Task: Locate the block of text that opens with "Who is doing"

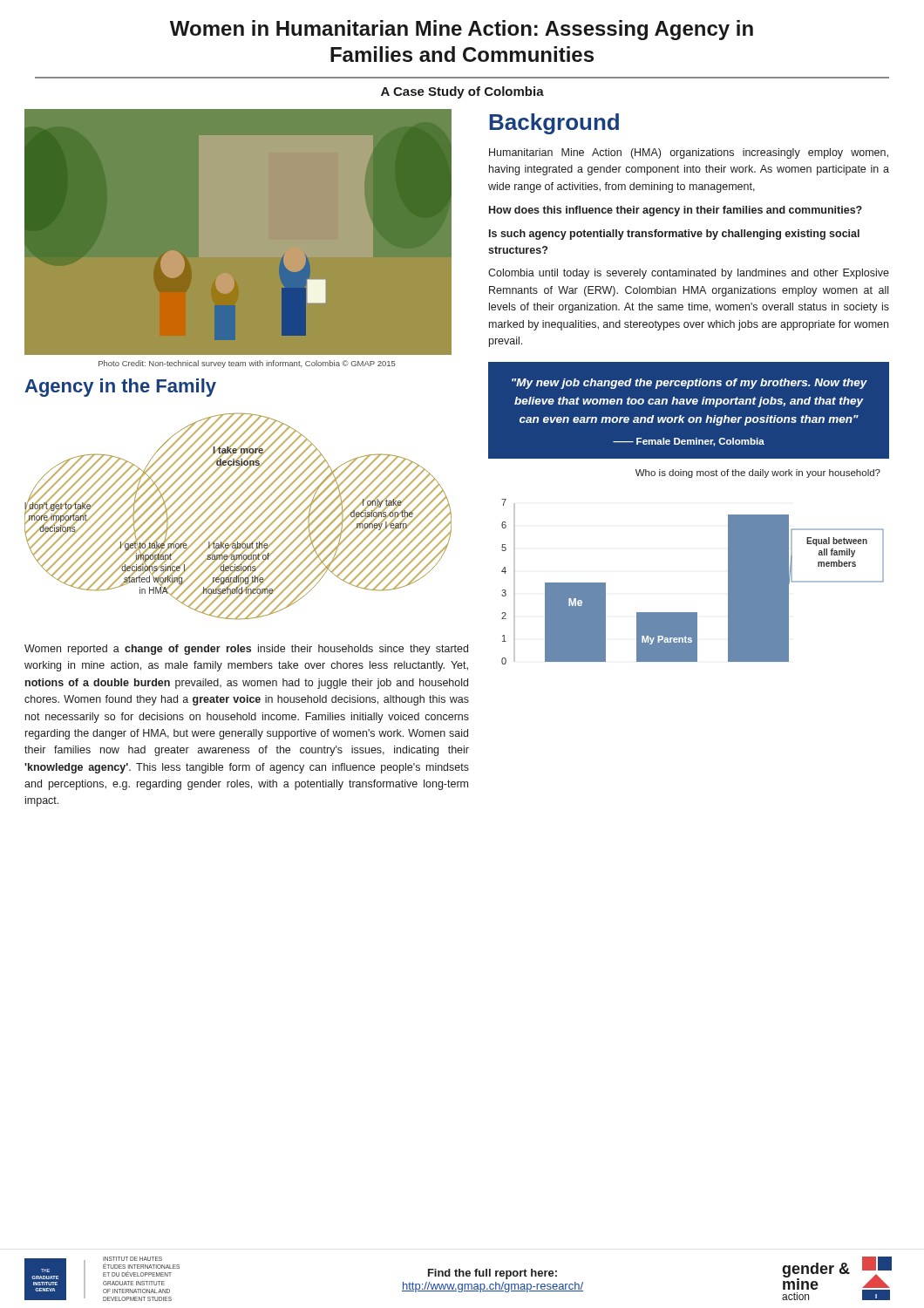Action: [x=758, y=472]
